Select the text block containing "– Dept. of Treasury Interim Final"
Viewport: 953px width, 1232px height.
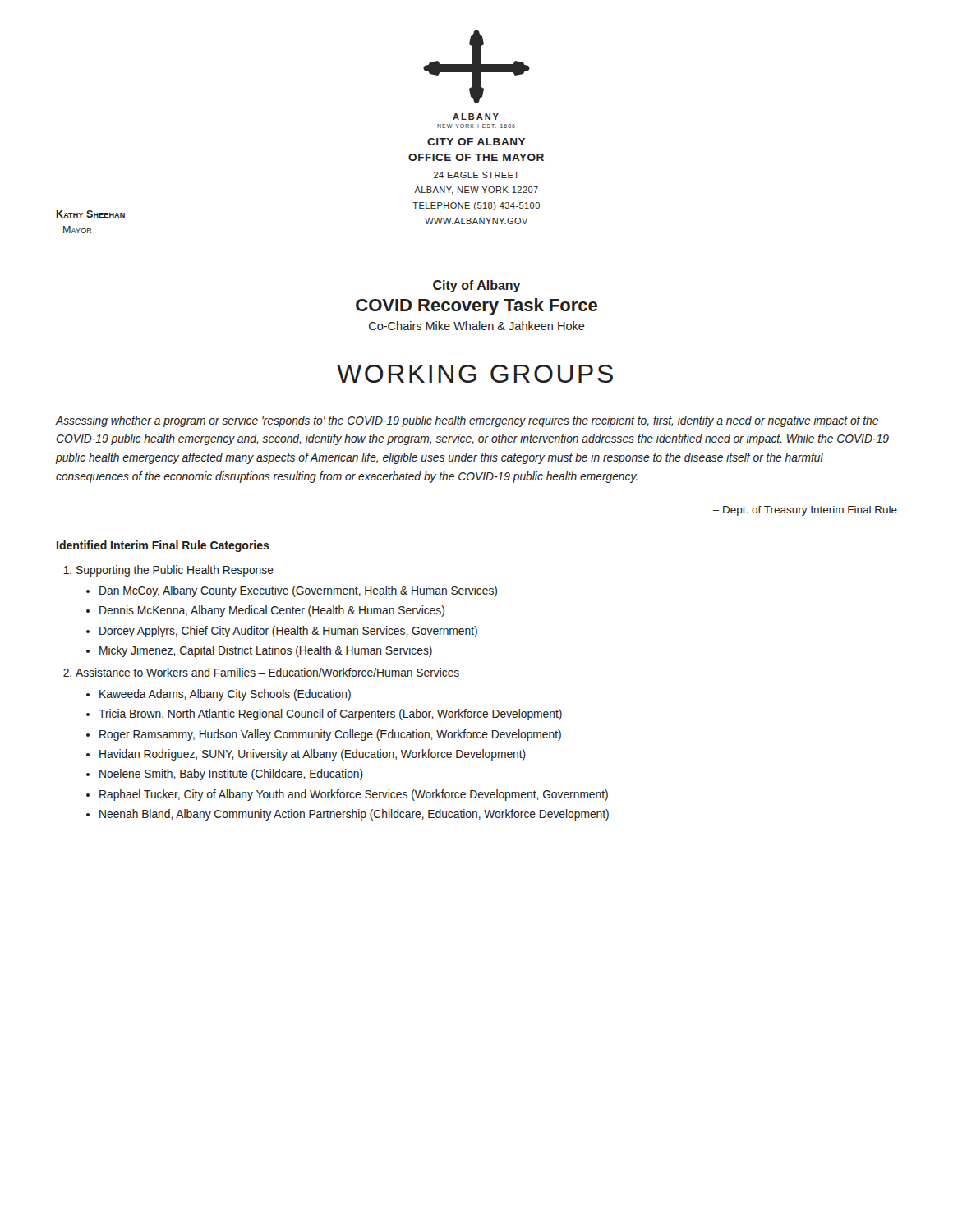coord(805,509)
